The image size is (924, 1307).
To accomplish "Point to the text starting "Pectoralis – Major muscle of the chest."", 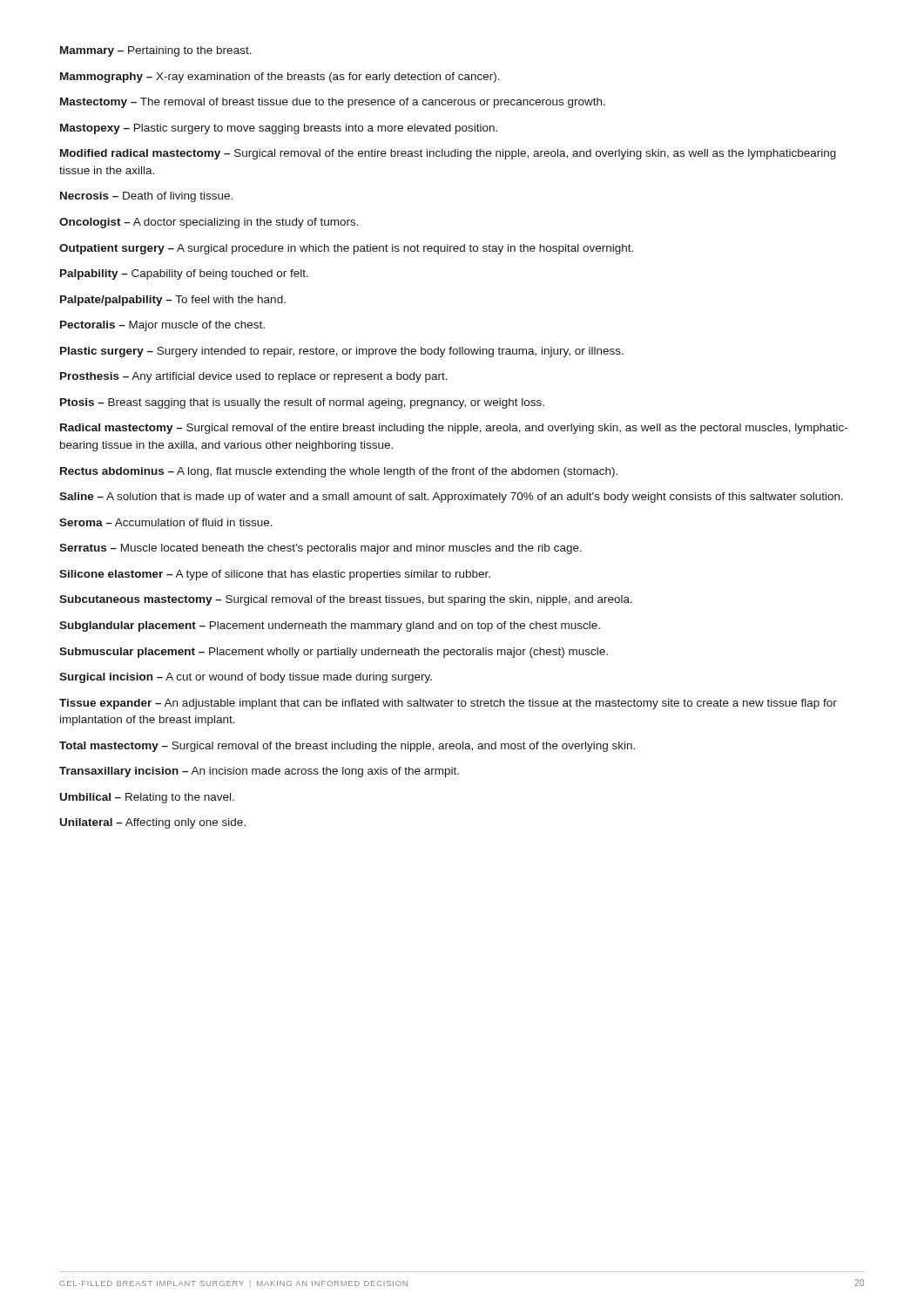I will (162, 325).
